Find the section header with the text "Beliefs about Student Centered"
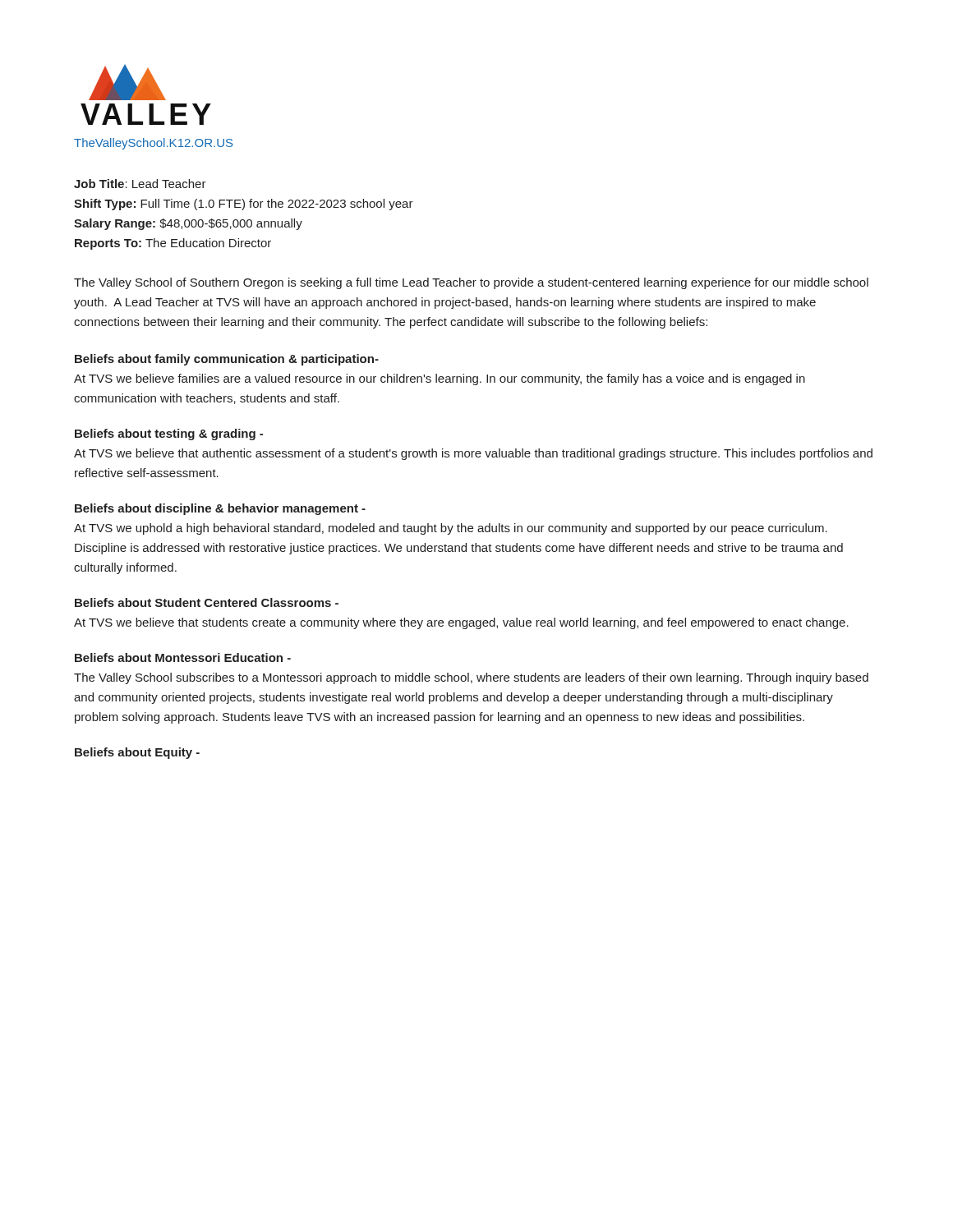The image size is (953, 1232). click(206, 602)
